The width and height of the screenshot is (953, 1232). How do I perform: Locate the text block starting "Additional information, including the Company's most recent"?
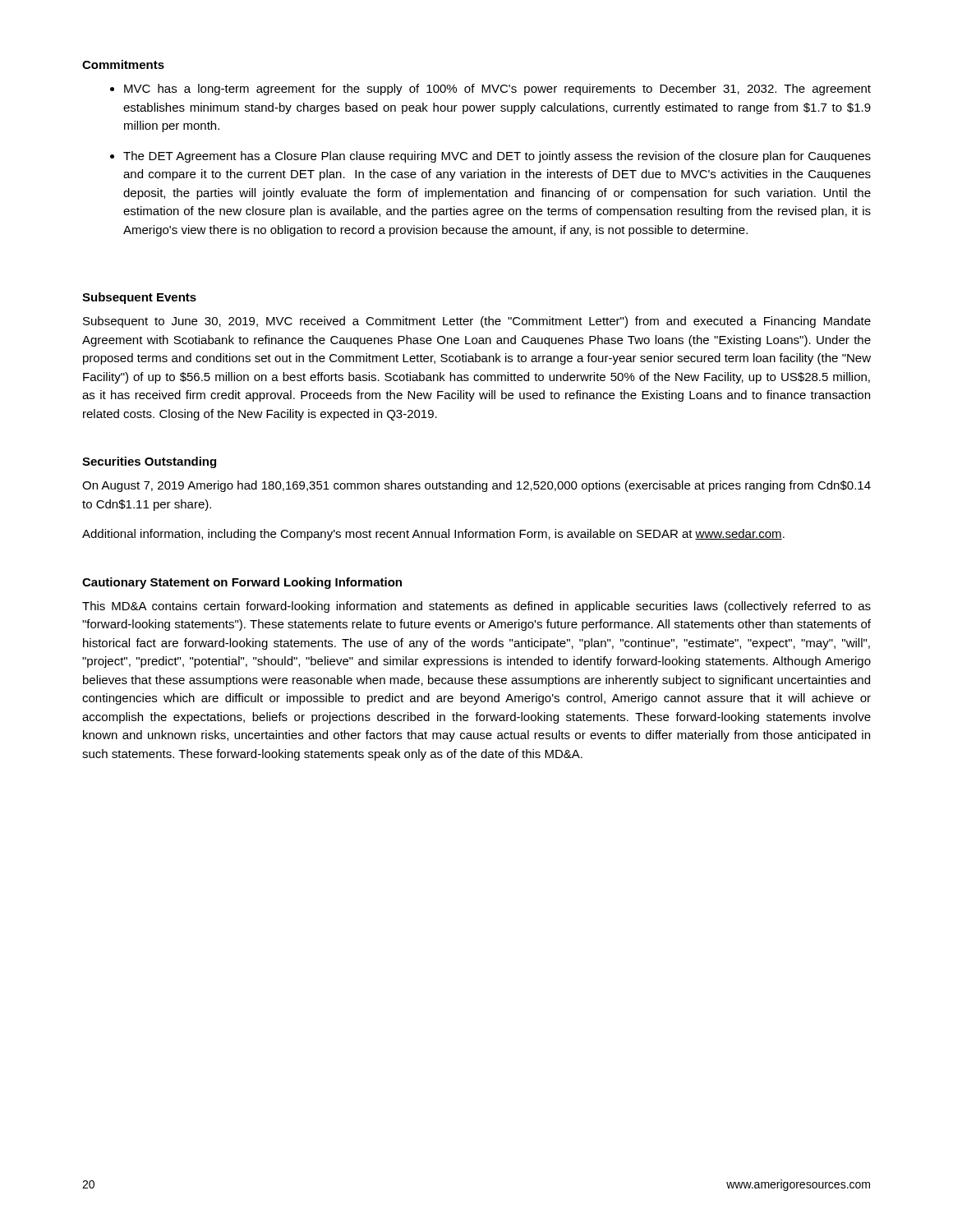(x=434, y=533)
